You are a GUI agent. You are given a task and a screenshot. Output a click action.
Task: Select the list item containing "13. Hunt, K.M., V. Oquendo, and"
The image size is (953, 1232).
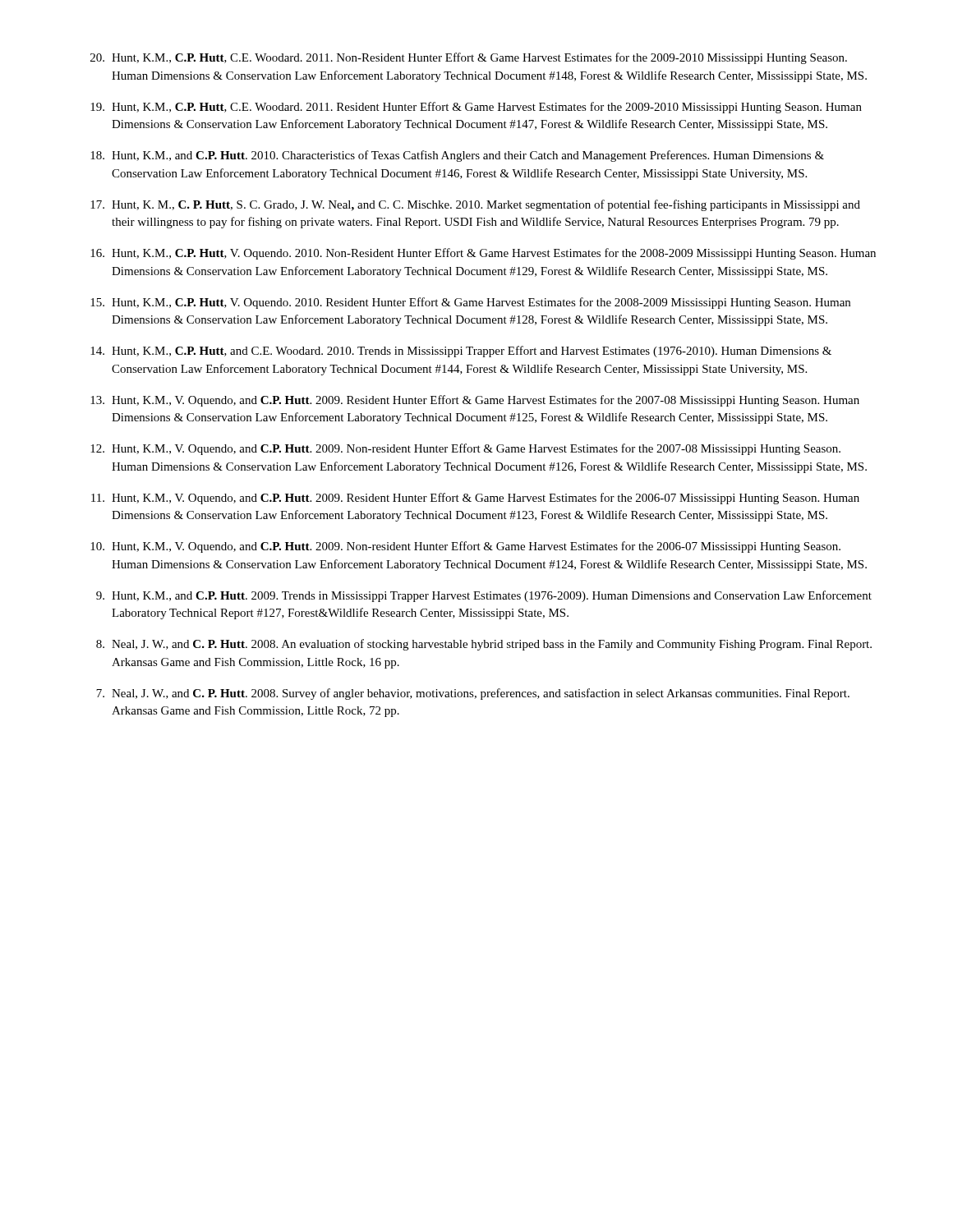click(x=476, y=409)
